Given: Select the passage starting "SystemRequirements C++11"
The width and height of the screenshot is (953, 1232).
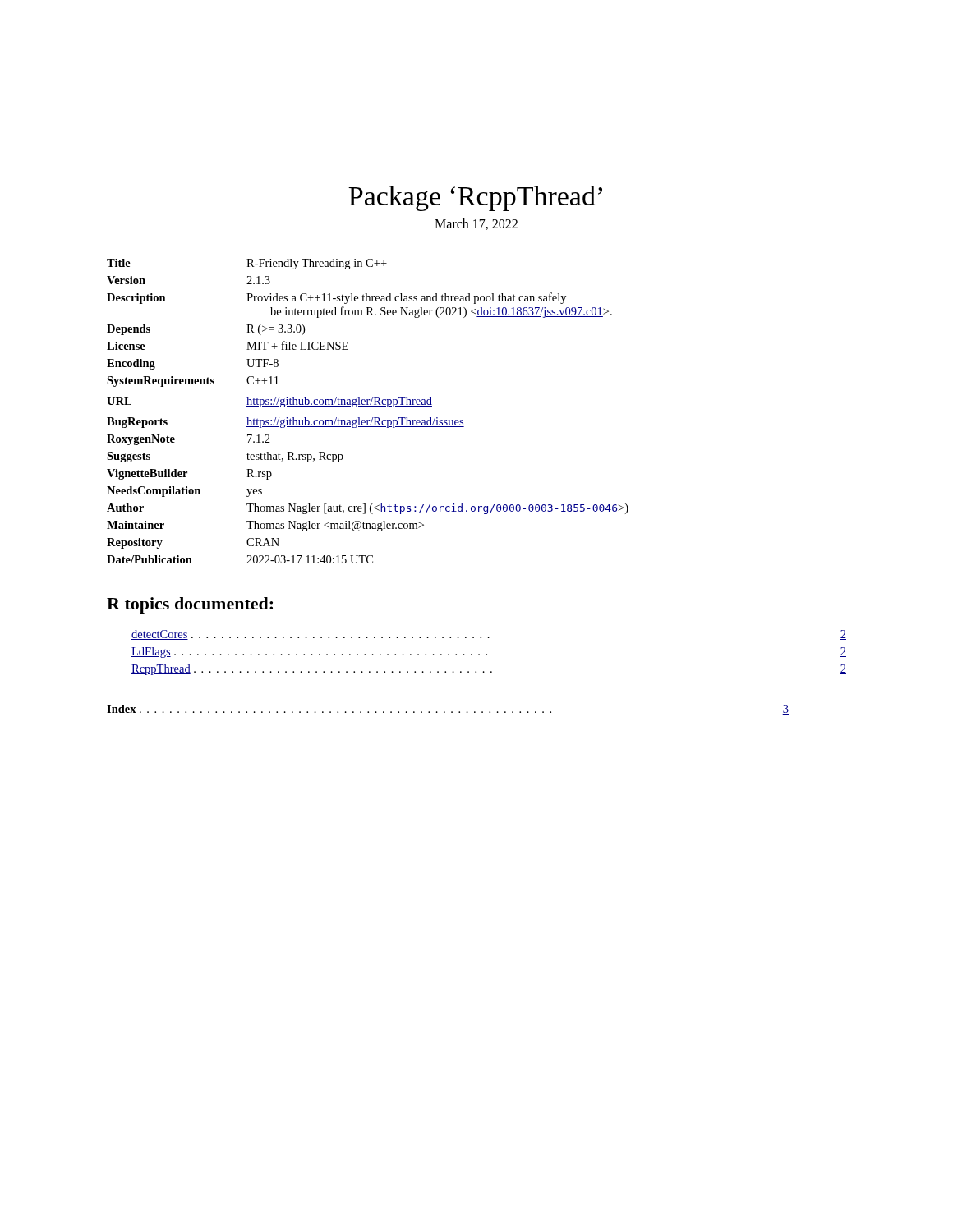Looking at the screenshot, I should point(193,382).
